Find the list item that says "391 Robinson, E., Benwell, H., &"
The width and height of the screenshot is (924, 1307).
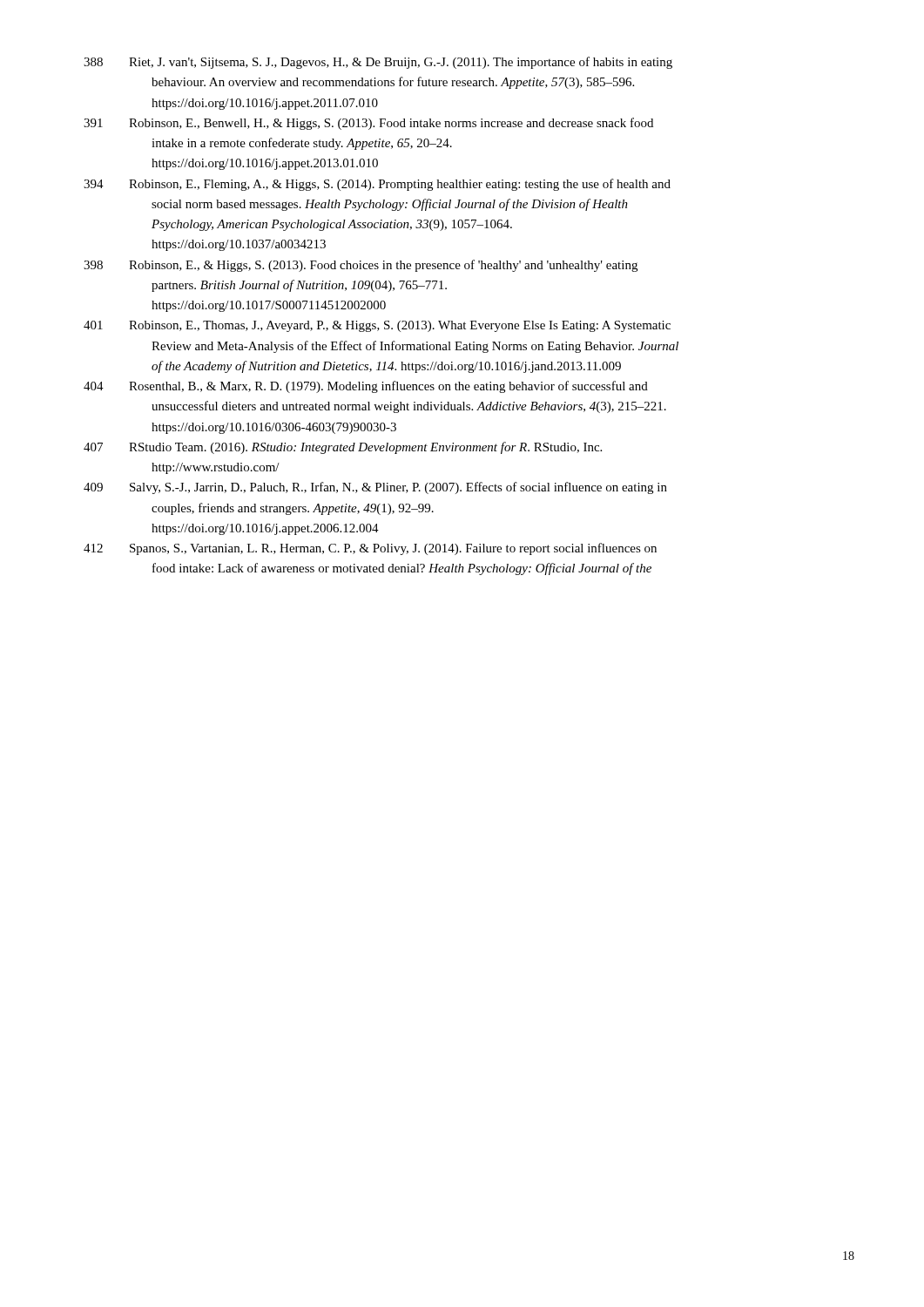tap(368, 124)
